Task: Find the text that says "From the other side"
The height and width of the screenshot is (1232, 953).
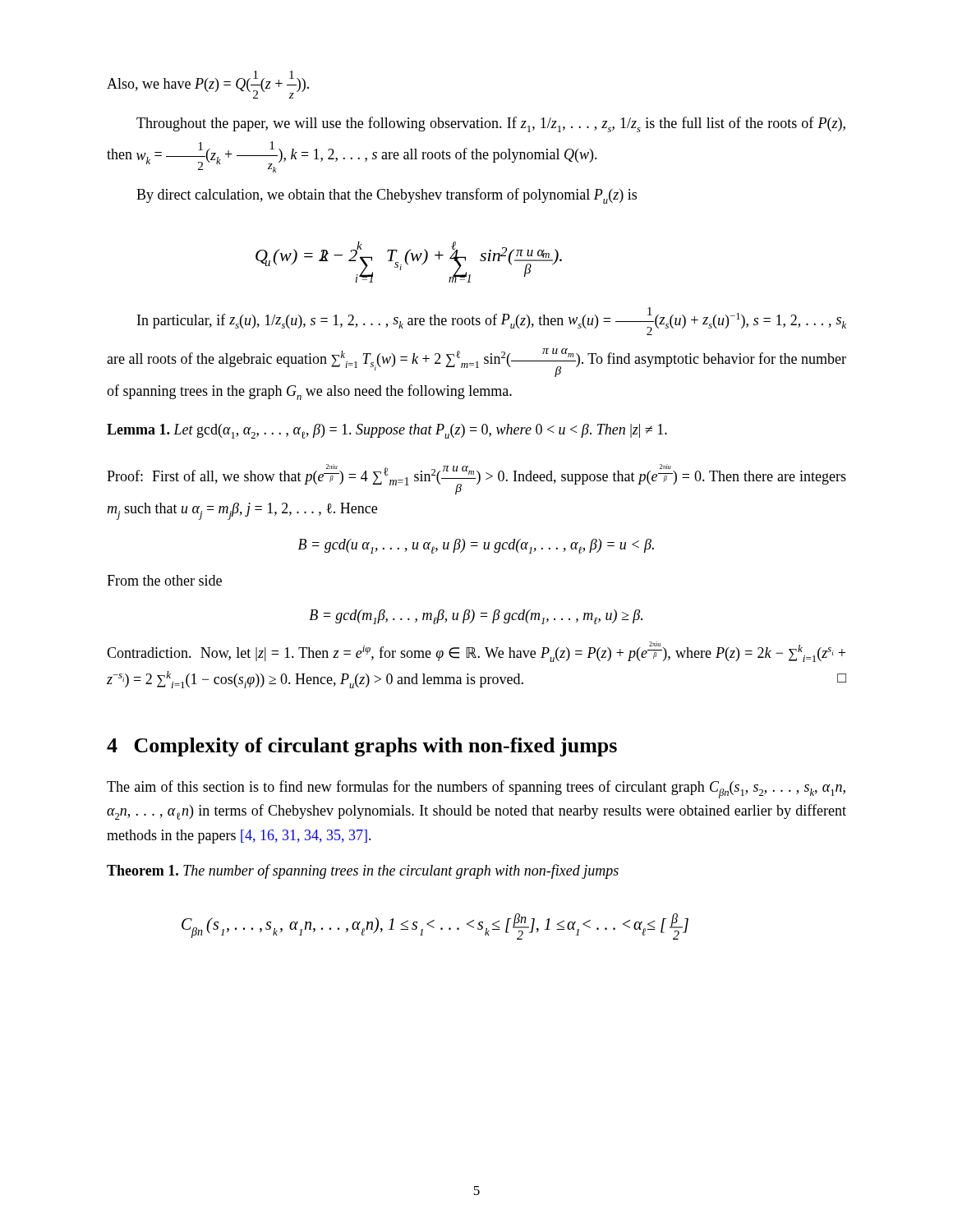Action: click(x=164, y=580)
